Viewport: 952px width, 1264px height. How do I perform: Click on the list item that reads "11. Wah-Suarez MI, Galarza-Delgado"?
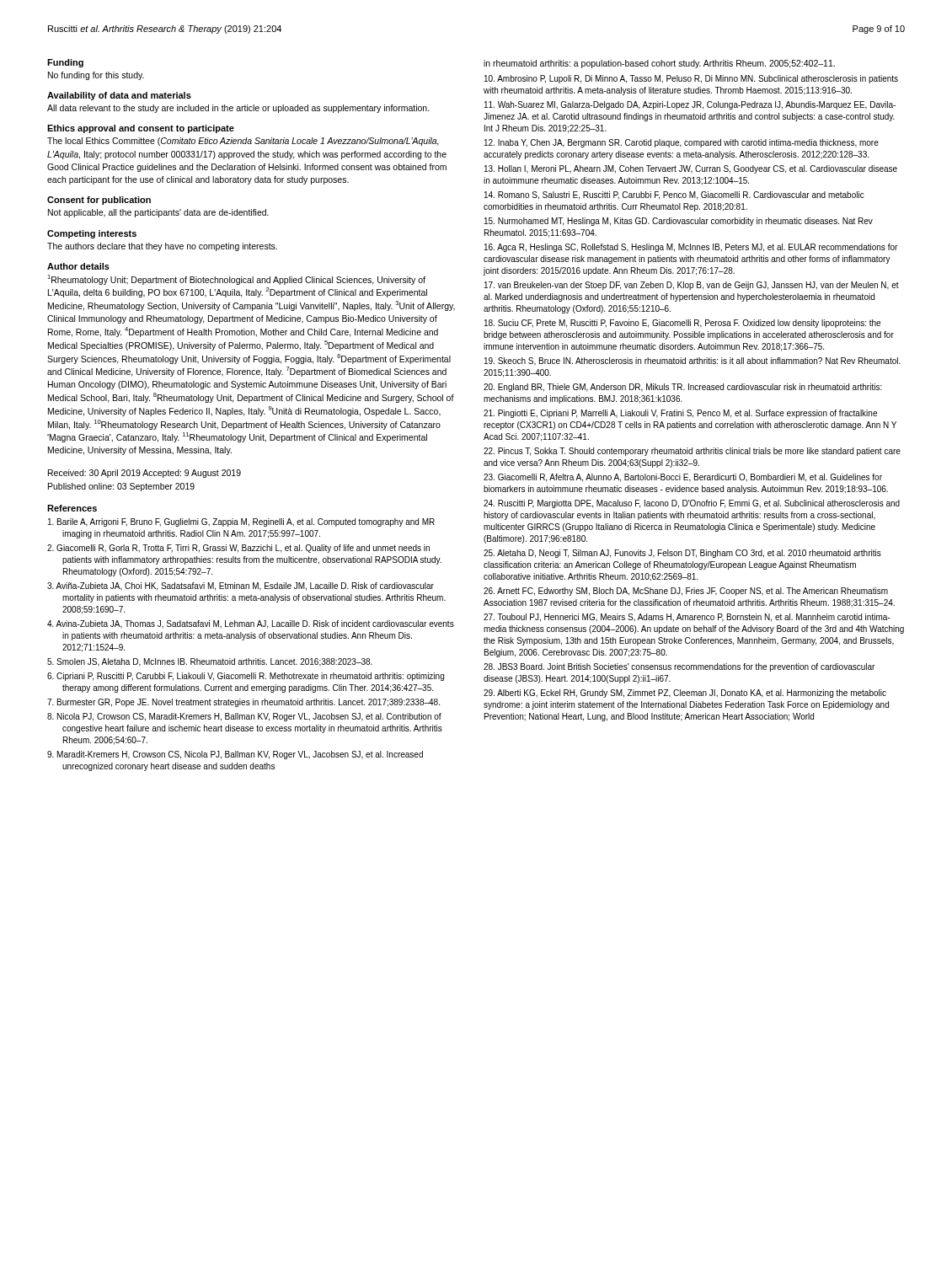tap(690, 117)
